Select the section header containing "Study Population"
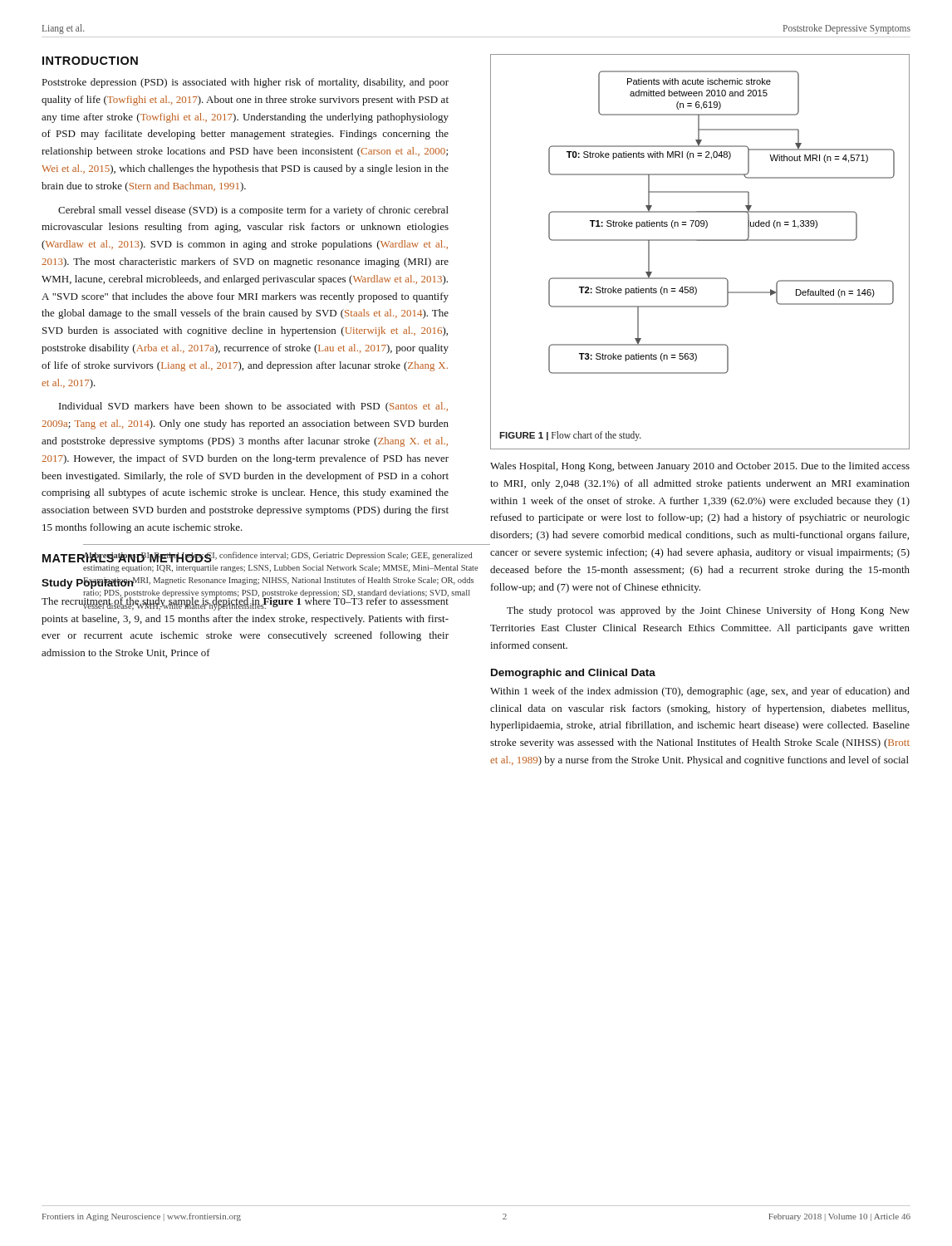Image resolution: width=952 pixels, height=1246 pixels. (88, 583)
